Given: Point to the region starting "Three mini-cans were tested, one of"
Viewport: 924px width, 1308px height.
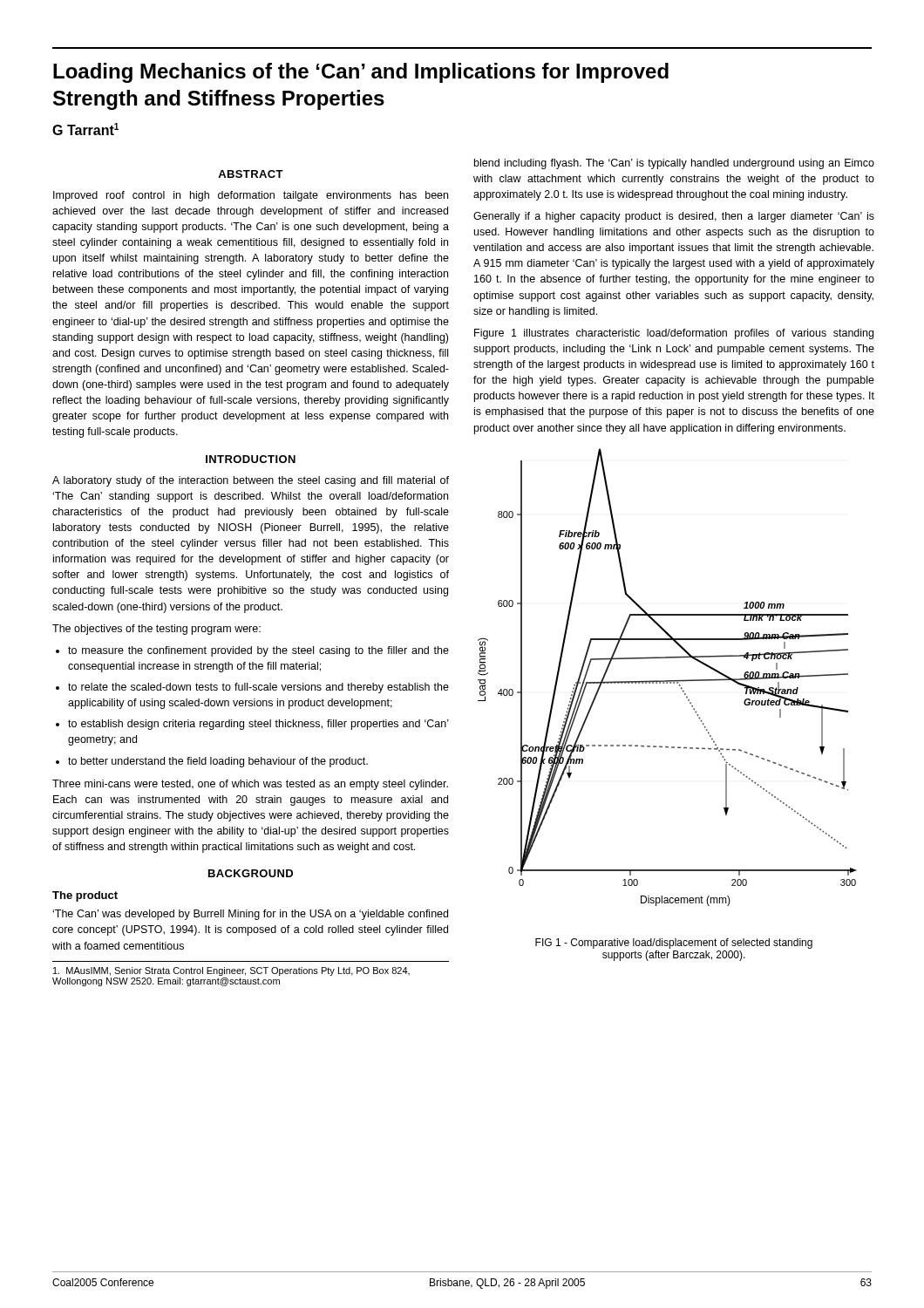Looking at the screenshot, I should pos(251,815).
